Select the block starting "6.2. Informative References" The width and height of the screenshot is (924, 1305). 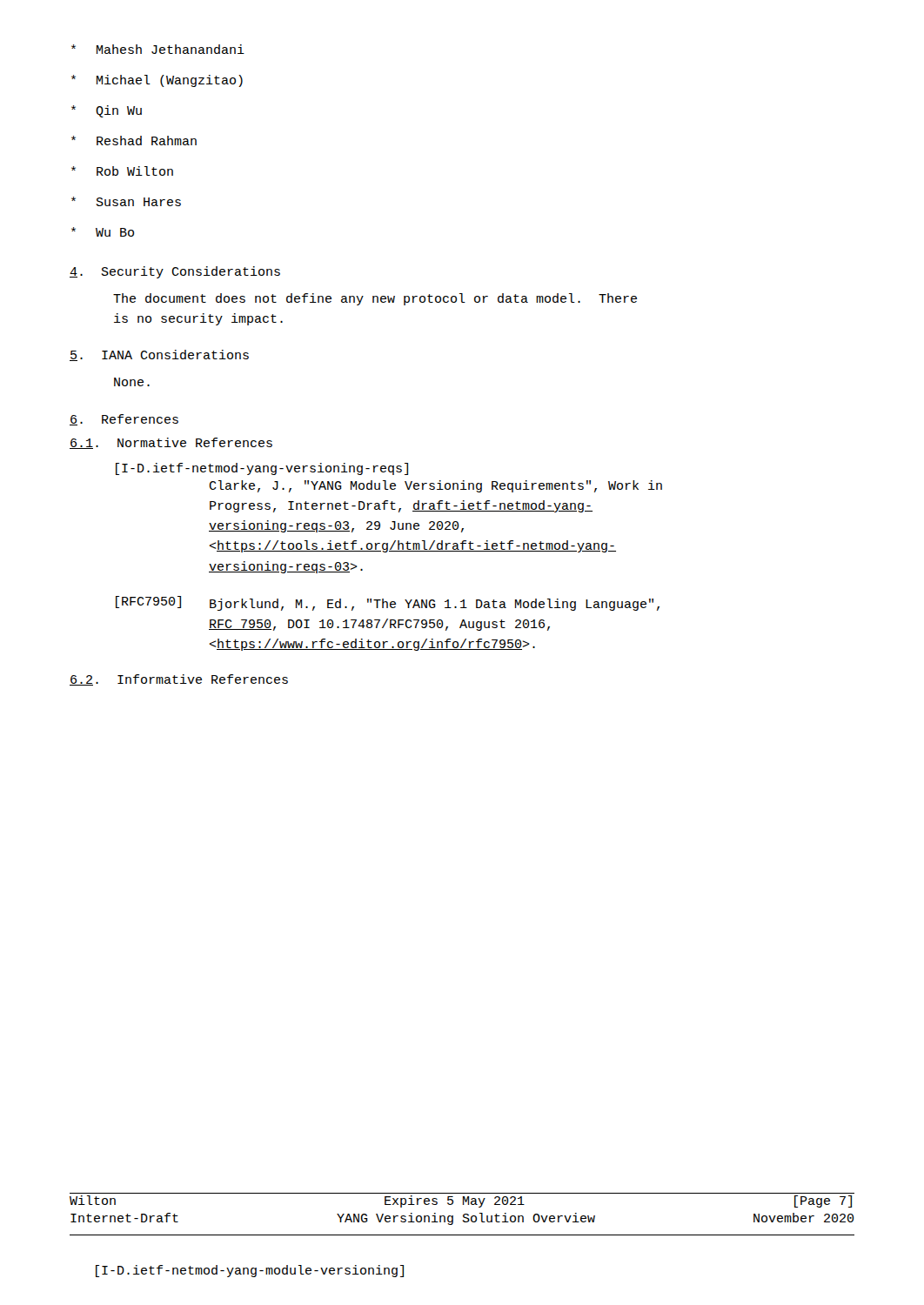tap(179, 680)
